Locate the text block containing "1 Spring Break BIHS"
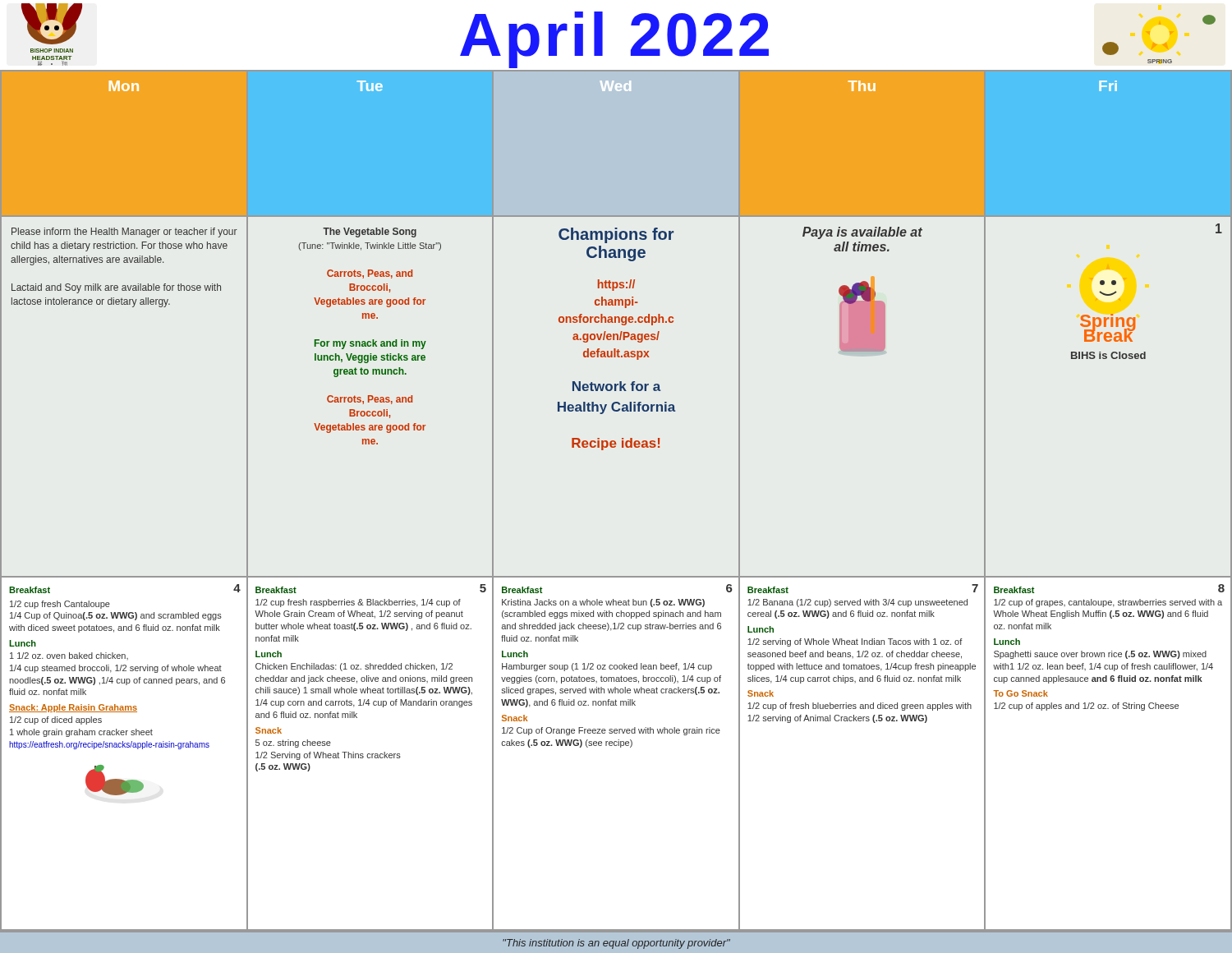This screenshot has width=1232, height=953. pyautogui.click(x=1109, y=291)
